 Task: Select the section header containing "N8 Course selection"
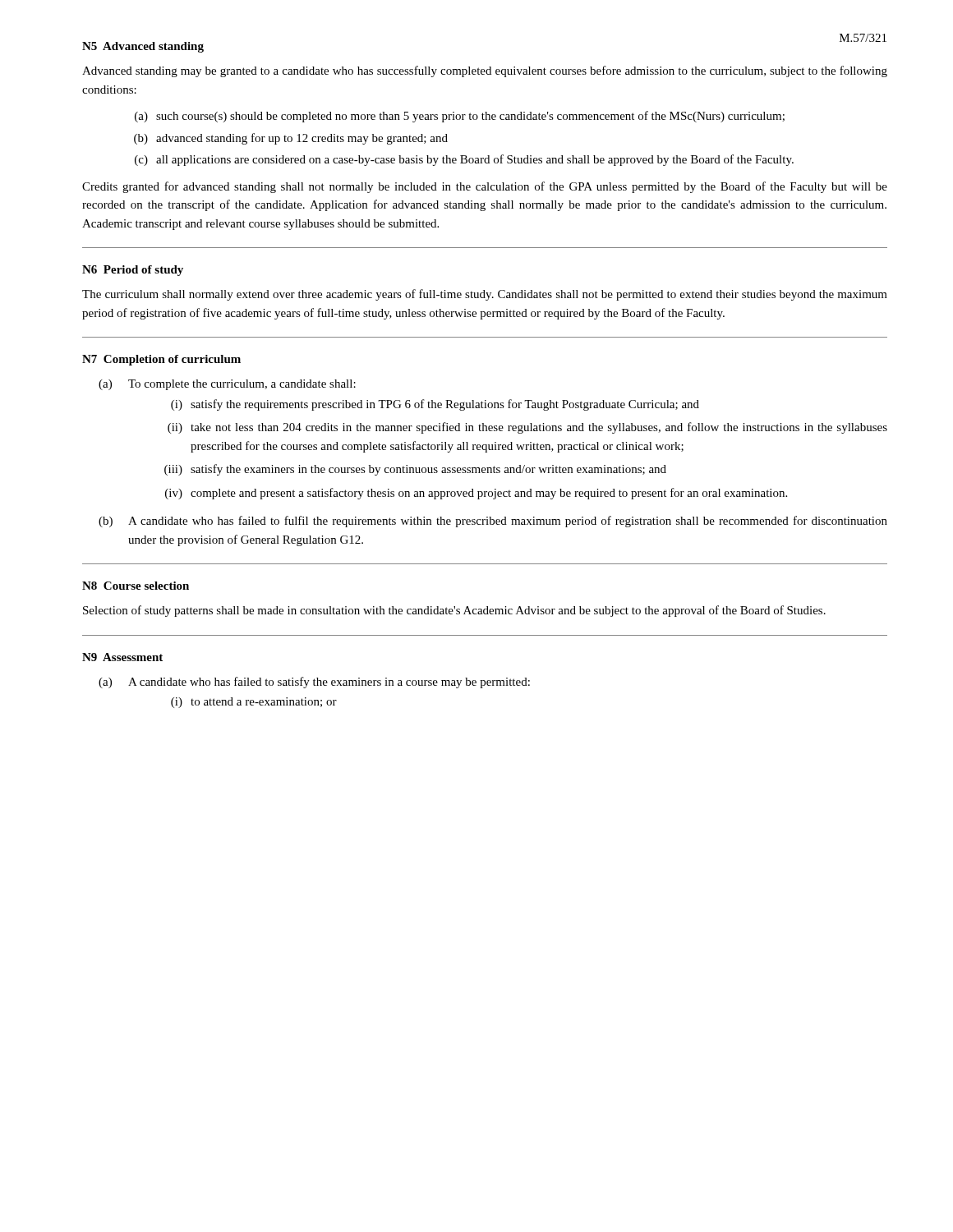(x=136, y=586)
